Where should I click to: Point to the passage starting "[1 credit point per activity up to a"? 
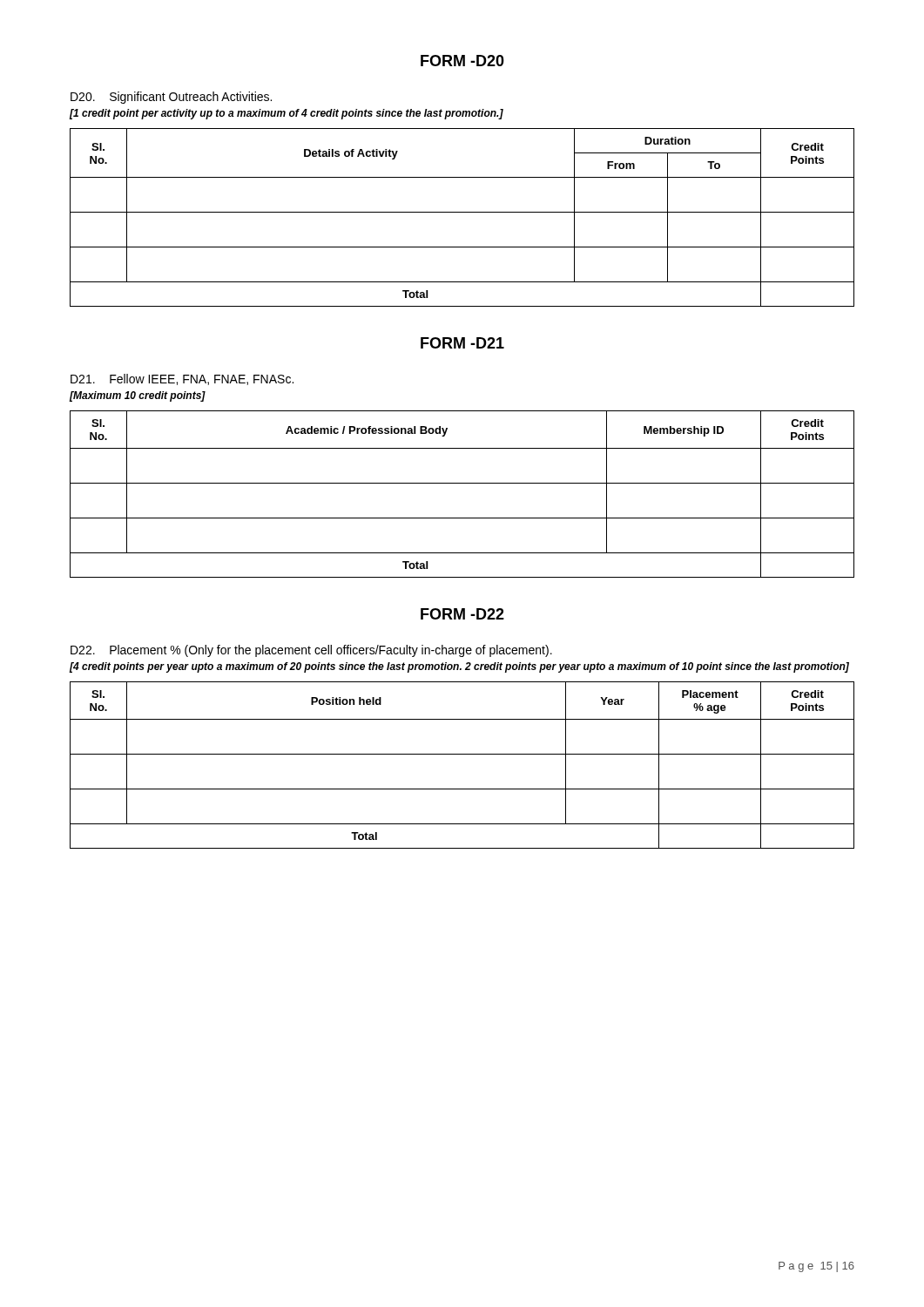click(x=286, y=113)
